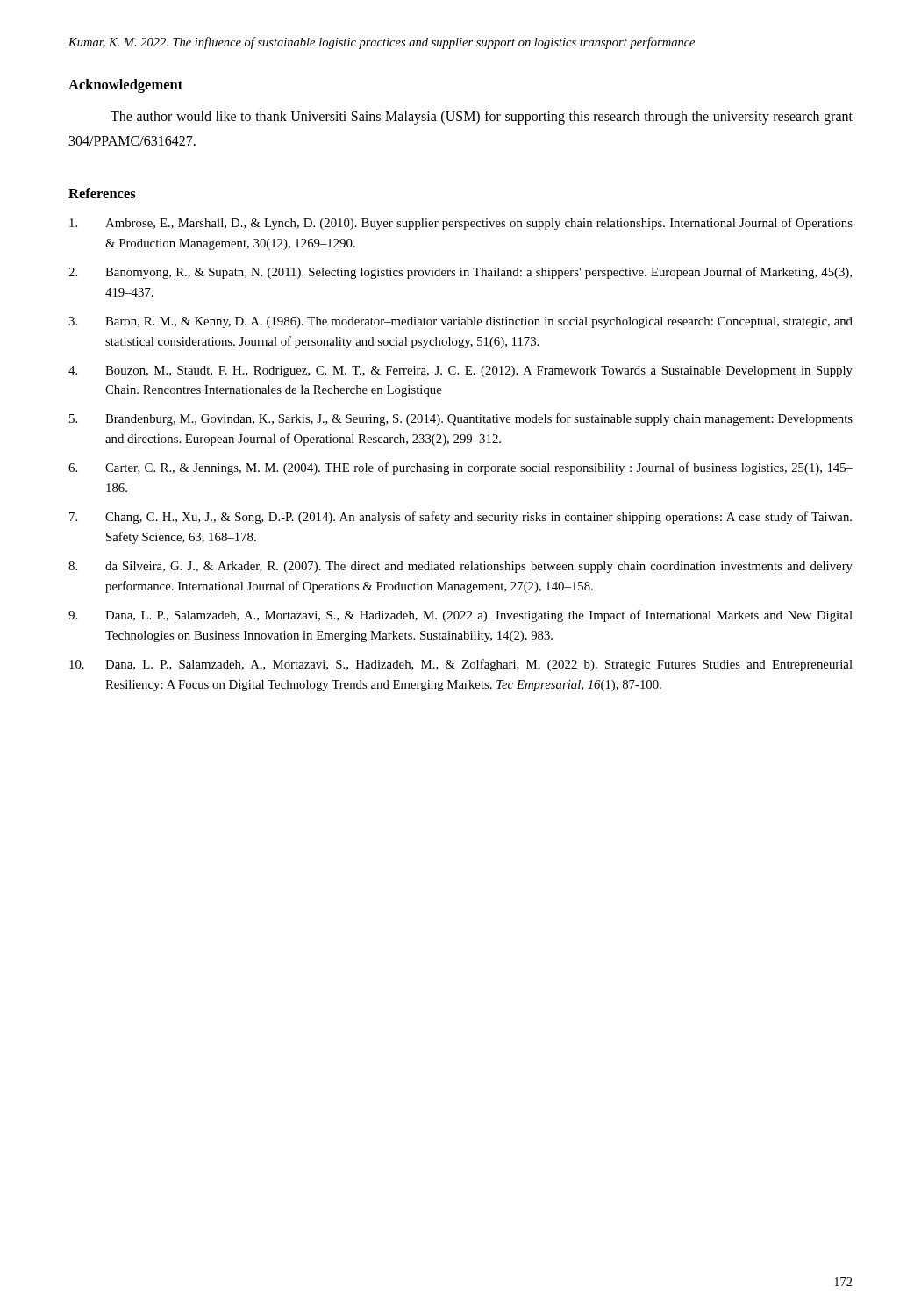Click on the block starting "5. Brandenburg, M., Govindan, K., Sarkis, J.,"
This screenshot has width=921, height=1316.
(x=460, y=429)
